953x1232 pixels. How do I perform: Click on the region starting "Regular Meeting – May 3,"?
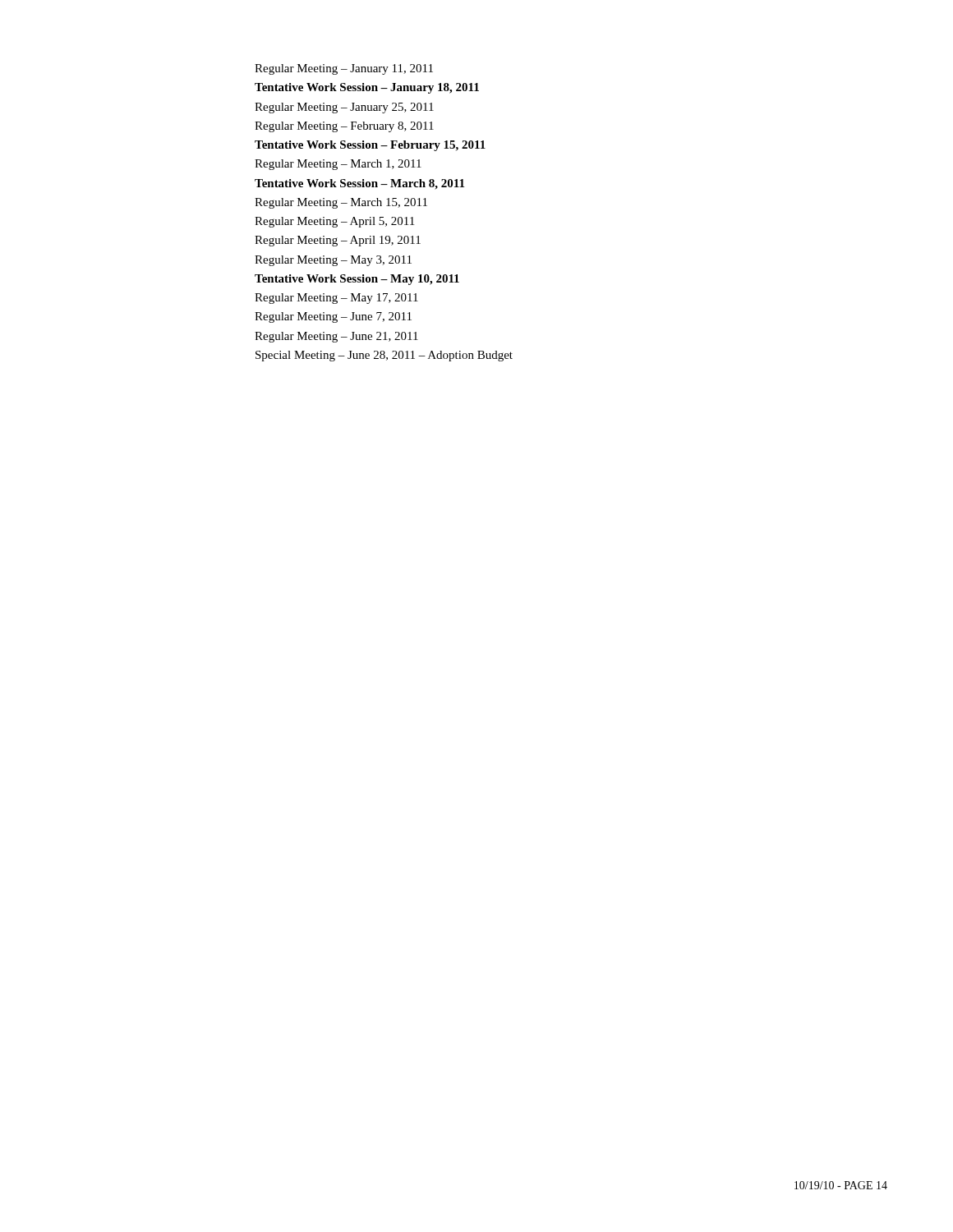[334, 259]
